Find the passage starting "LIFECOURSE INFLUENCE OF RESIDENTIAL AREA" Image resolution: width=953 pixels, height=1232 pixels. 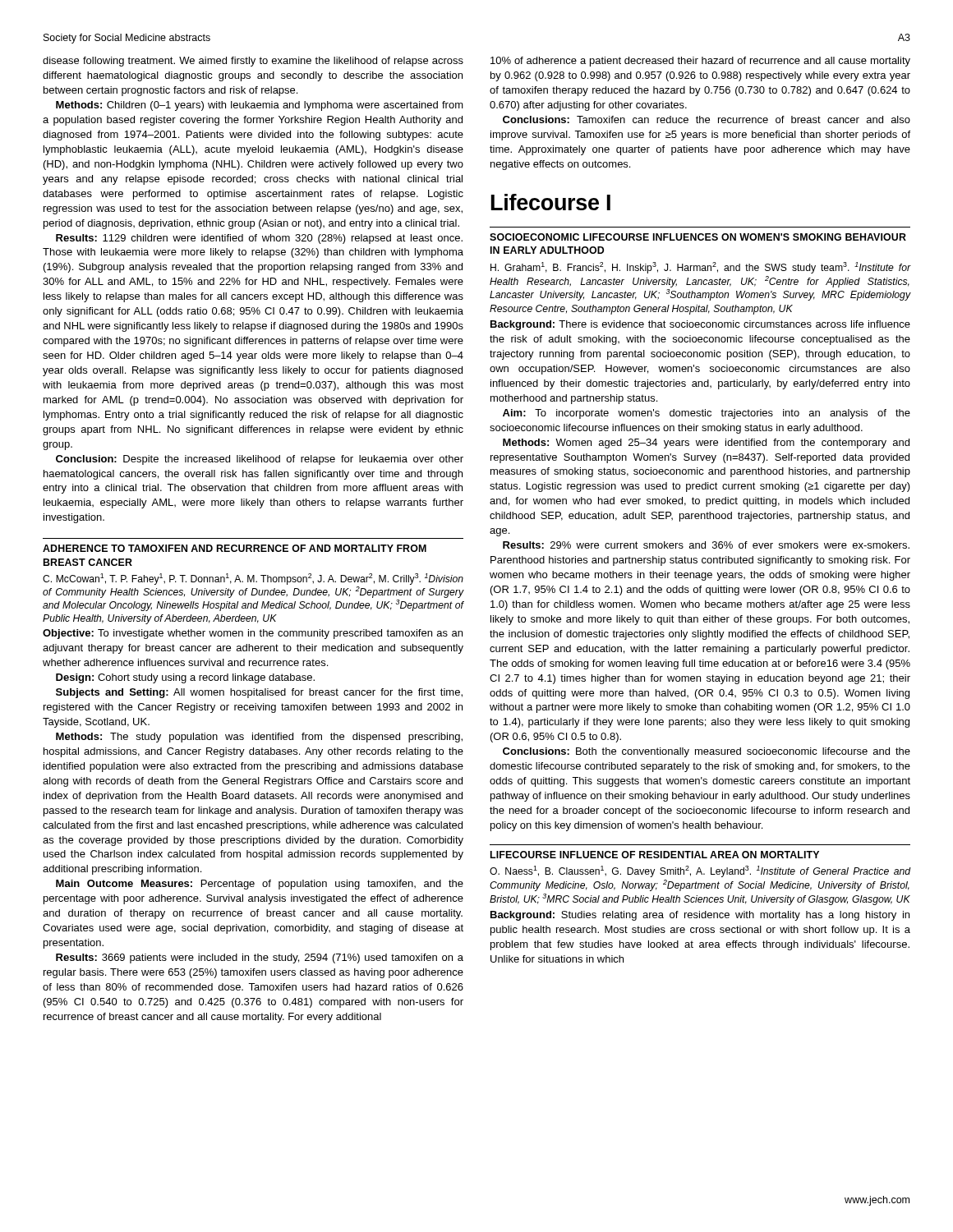(655, 855)
